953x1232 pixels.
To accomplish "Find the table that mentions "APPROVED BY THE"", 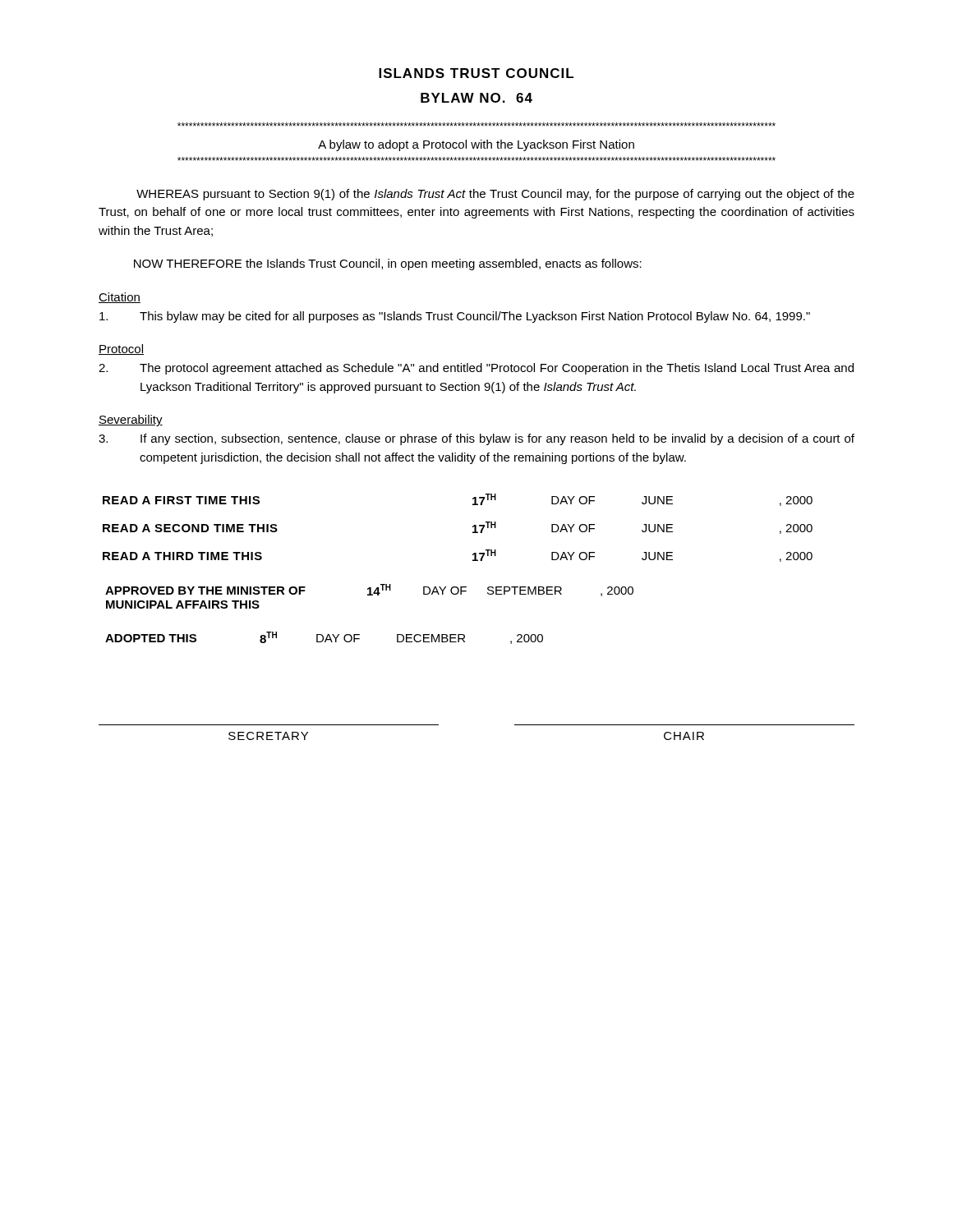I will 476,573.
